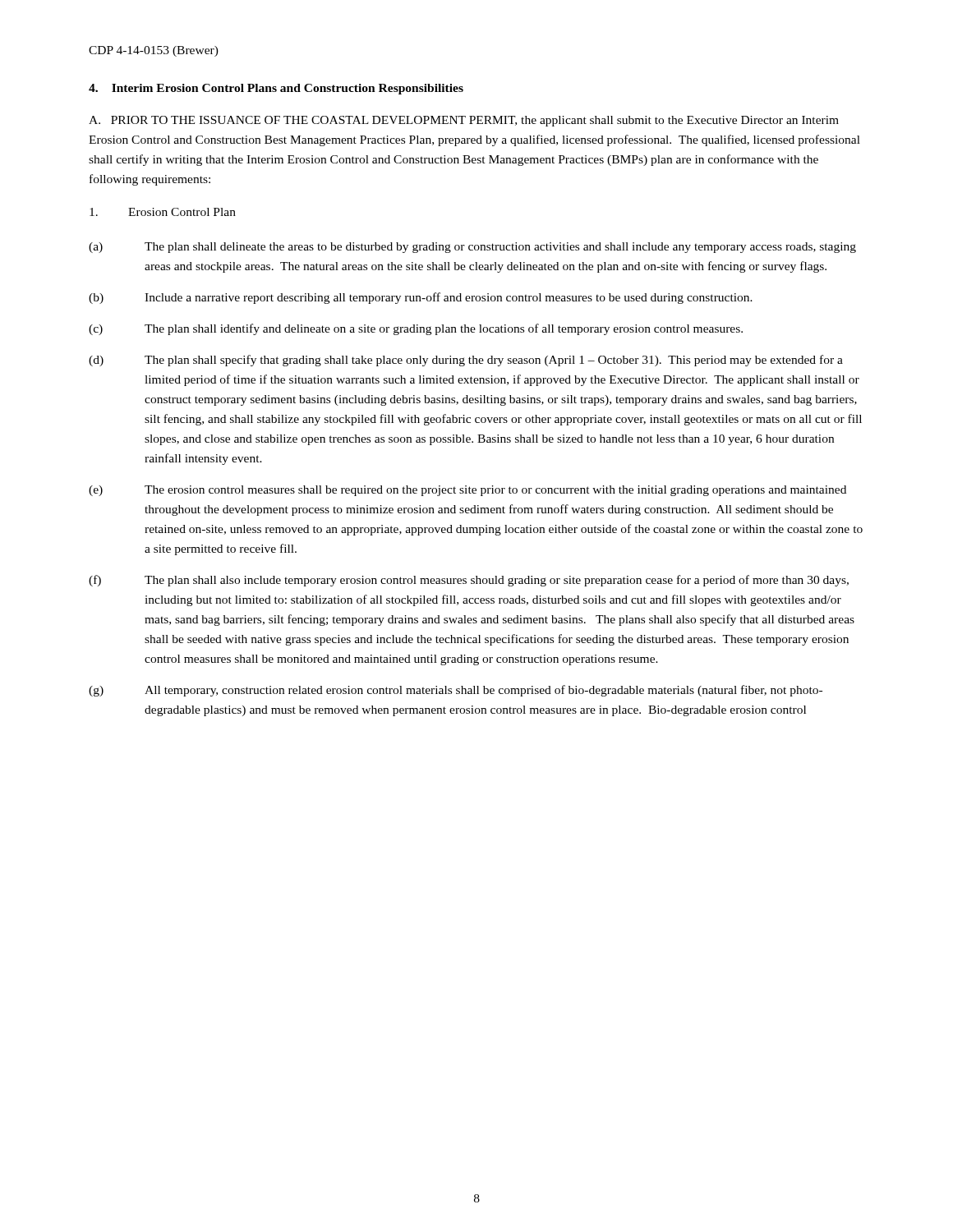Locate the block starting "(f) The plan shall also include"
This screenshot has height=1232, width=953.
coord(476,620)
